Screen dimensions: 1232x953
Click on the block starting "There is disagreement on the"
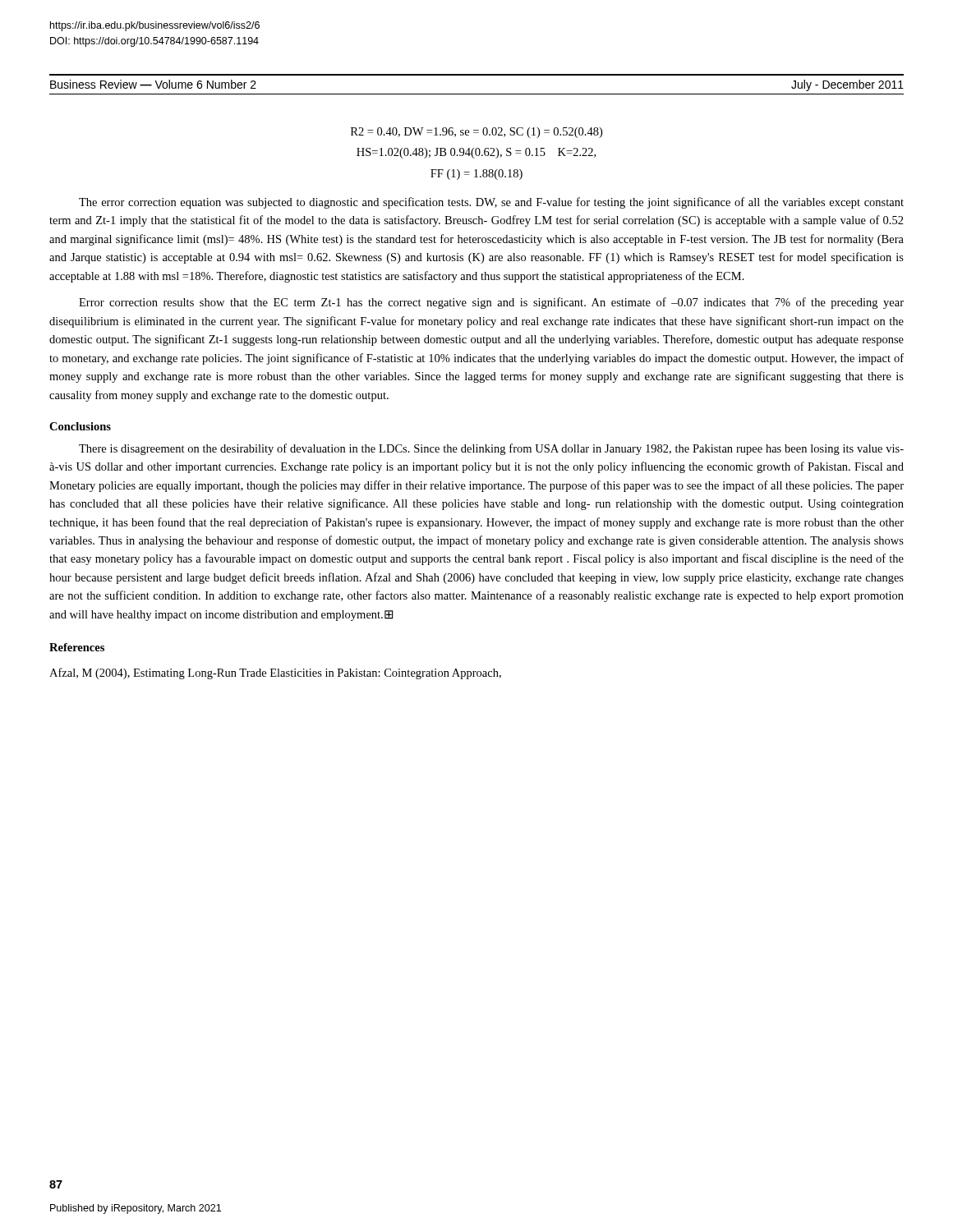coord(476,531)
